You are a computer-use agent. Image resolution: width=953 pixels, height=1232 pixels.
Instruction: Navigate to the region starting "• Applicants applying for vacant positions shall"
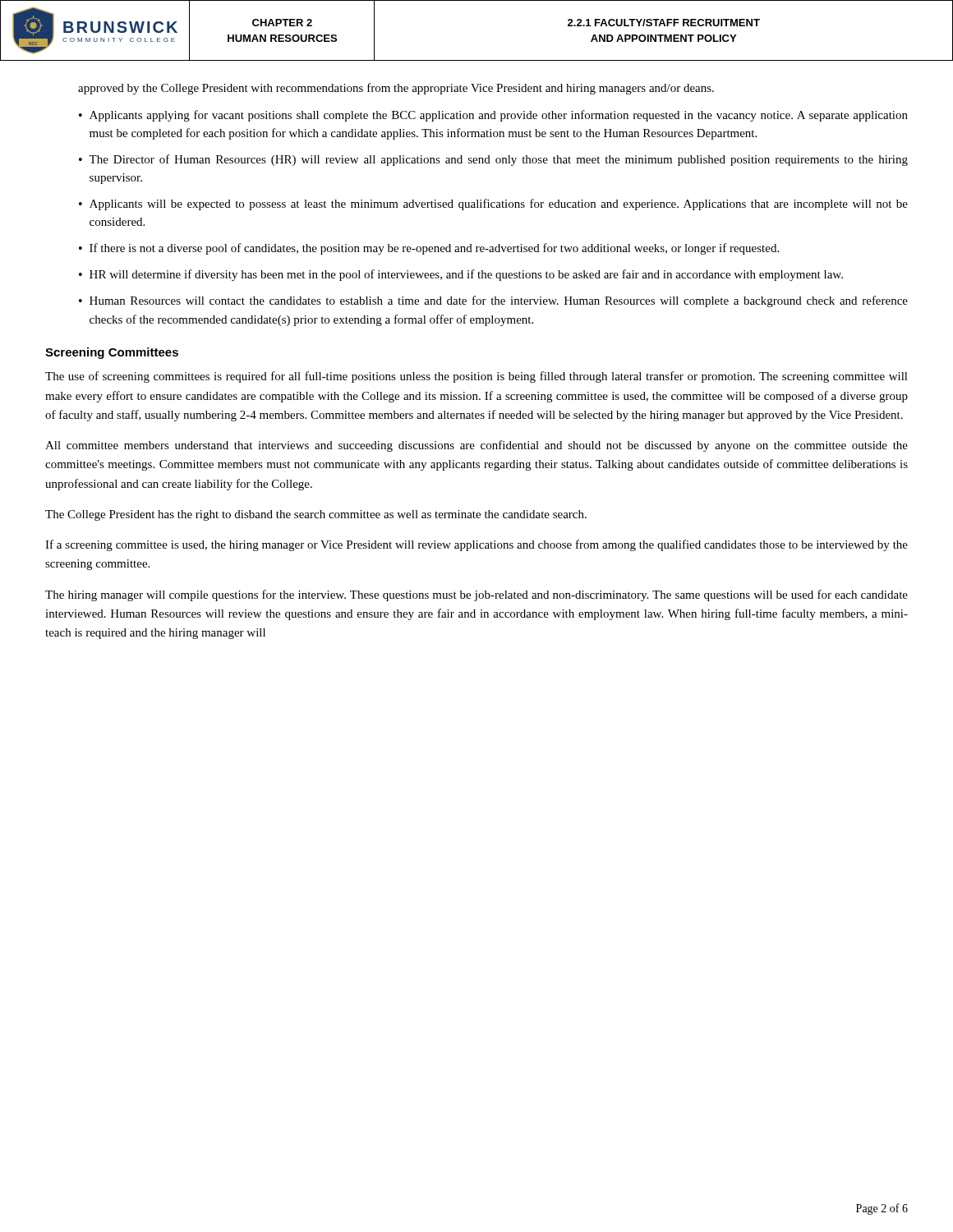[x=493, y=124]
